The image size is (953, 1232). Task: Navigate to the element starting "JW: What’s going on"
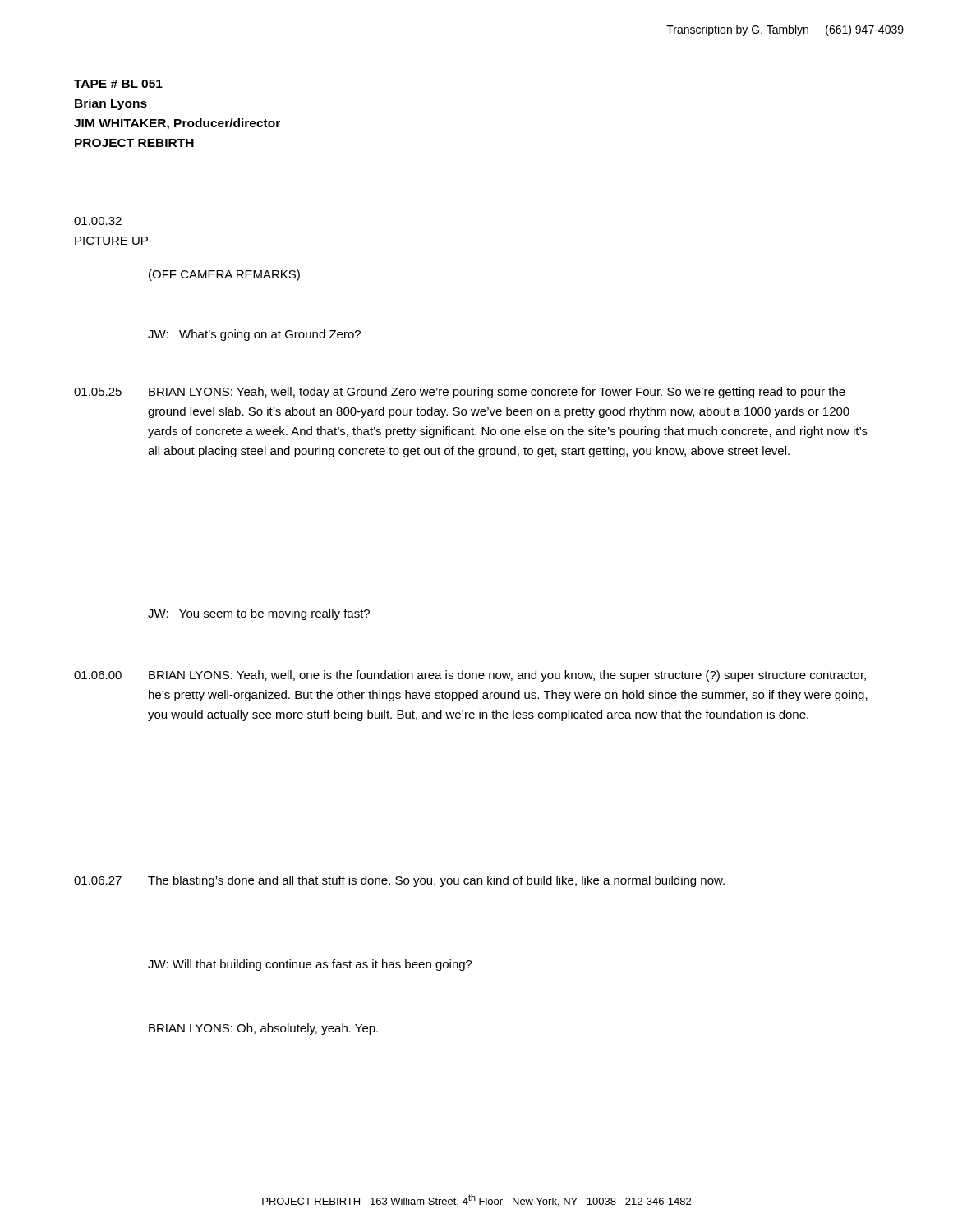point(254,334)
